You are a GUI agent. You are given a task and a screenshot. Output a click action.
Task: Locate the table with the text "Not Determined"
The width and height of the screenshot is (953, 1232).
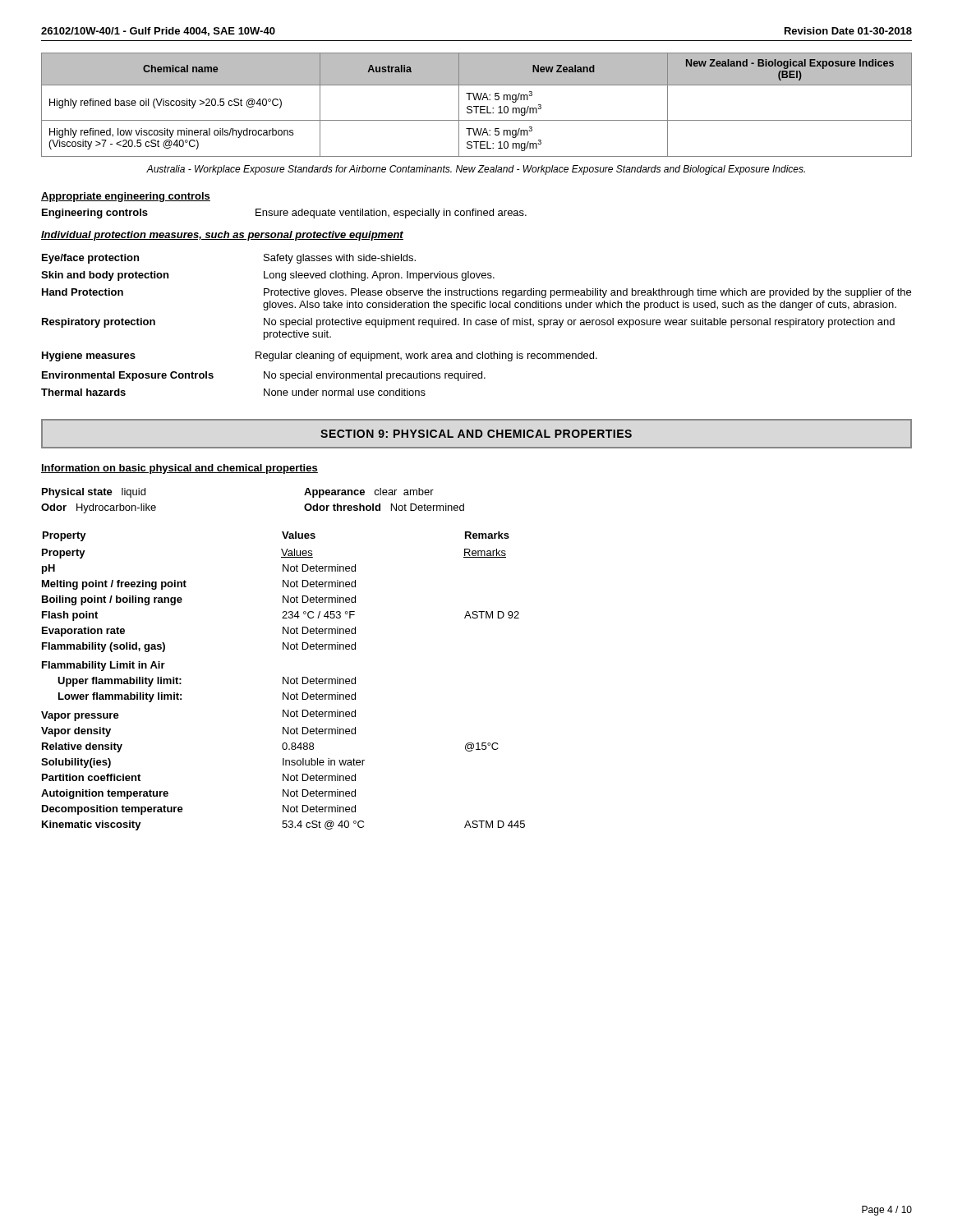pyautogui.click(x=476, y=680)
